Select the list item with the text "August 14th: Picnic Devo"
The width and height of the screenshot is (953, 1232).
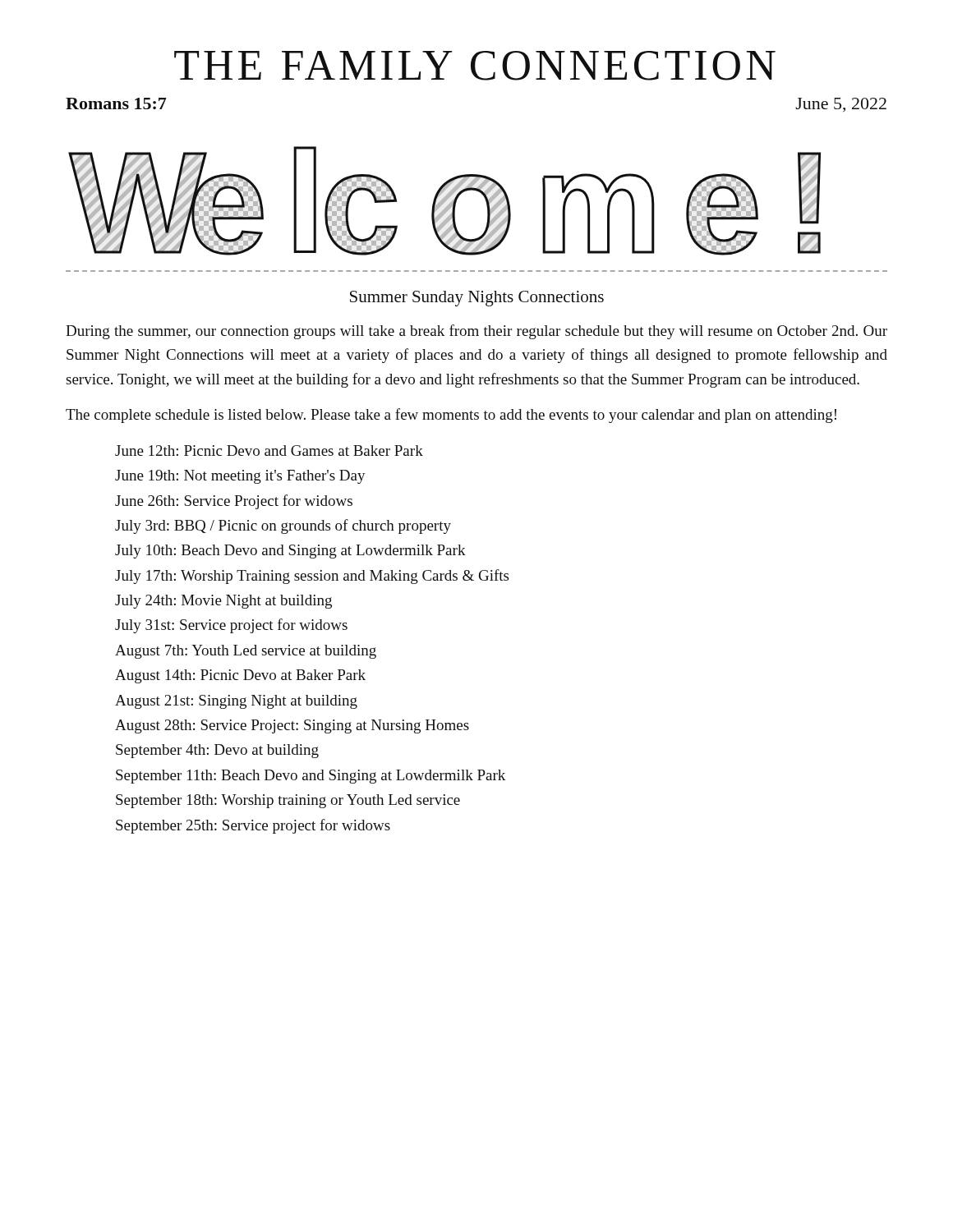(x=240, y=675)
